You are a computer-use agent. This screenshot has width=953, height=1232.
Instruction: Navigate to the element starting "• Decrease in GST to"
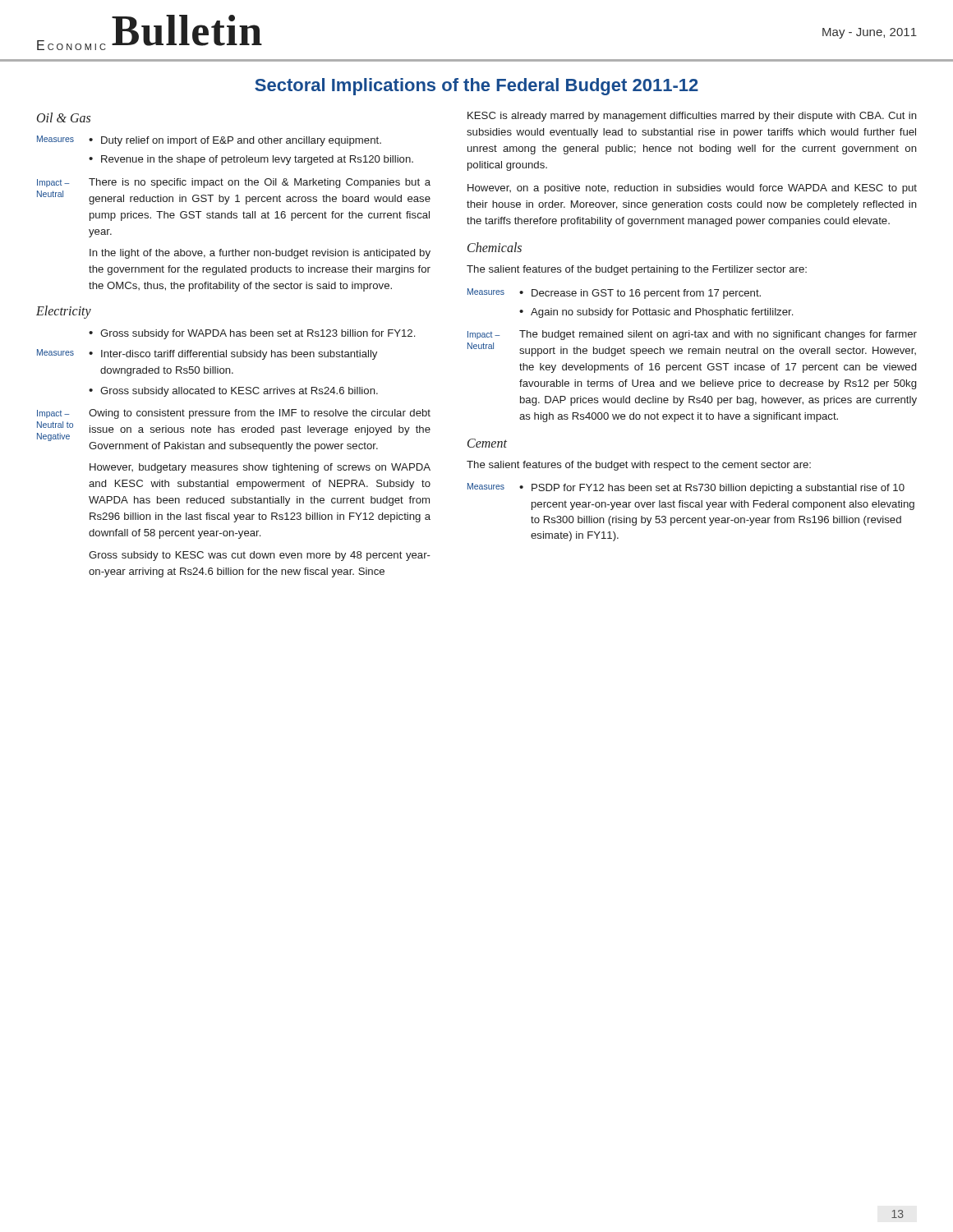(x=640, y=292)
